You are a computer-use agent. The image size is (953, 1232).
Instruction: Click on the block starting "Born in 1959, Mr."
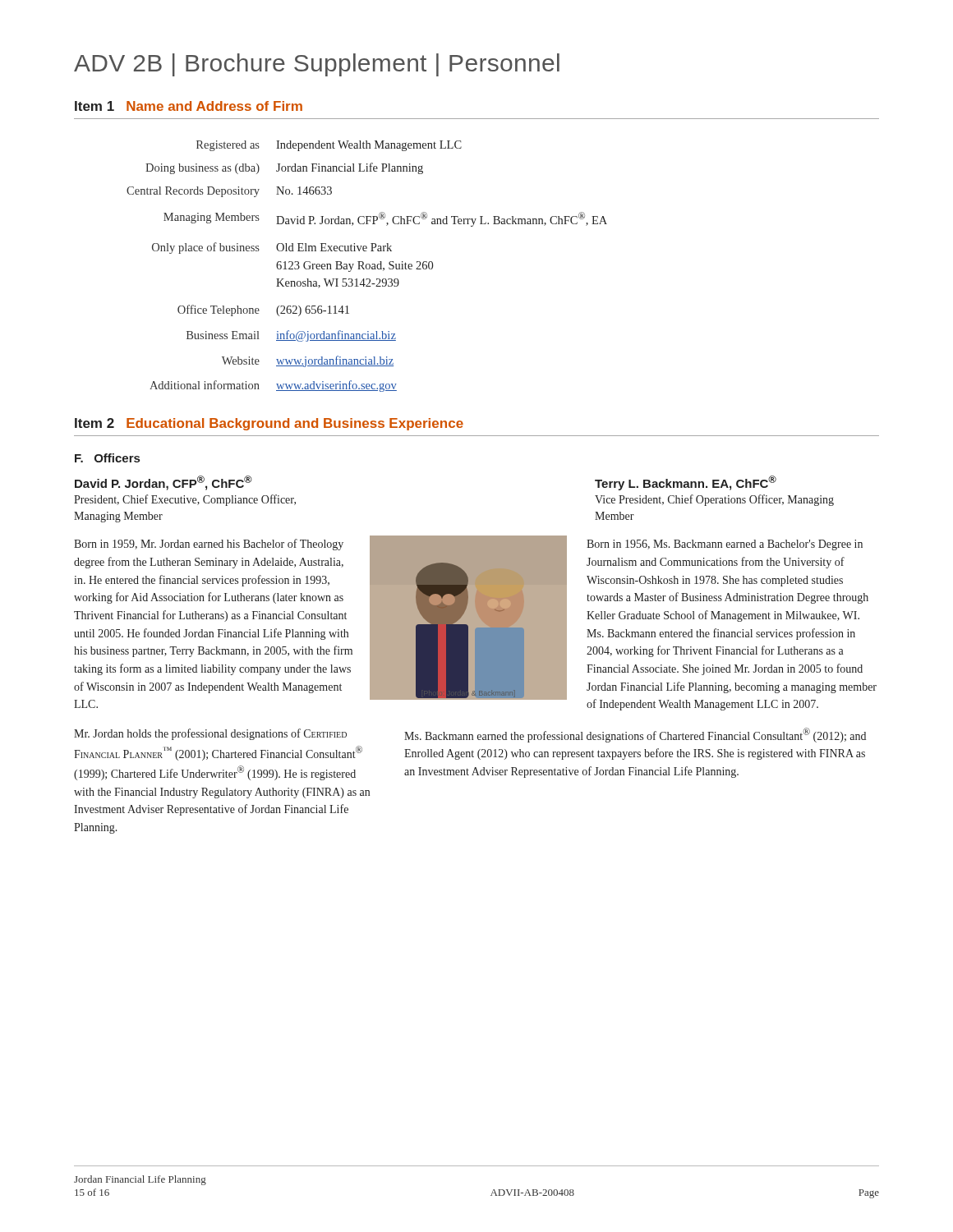[x=213, y=625]
